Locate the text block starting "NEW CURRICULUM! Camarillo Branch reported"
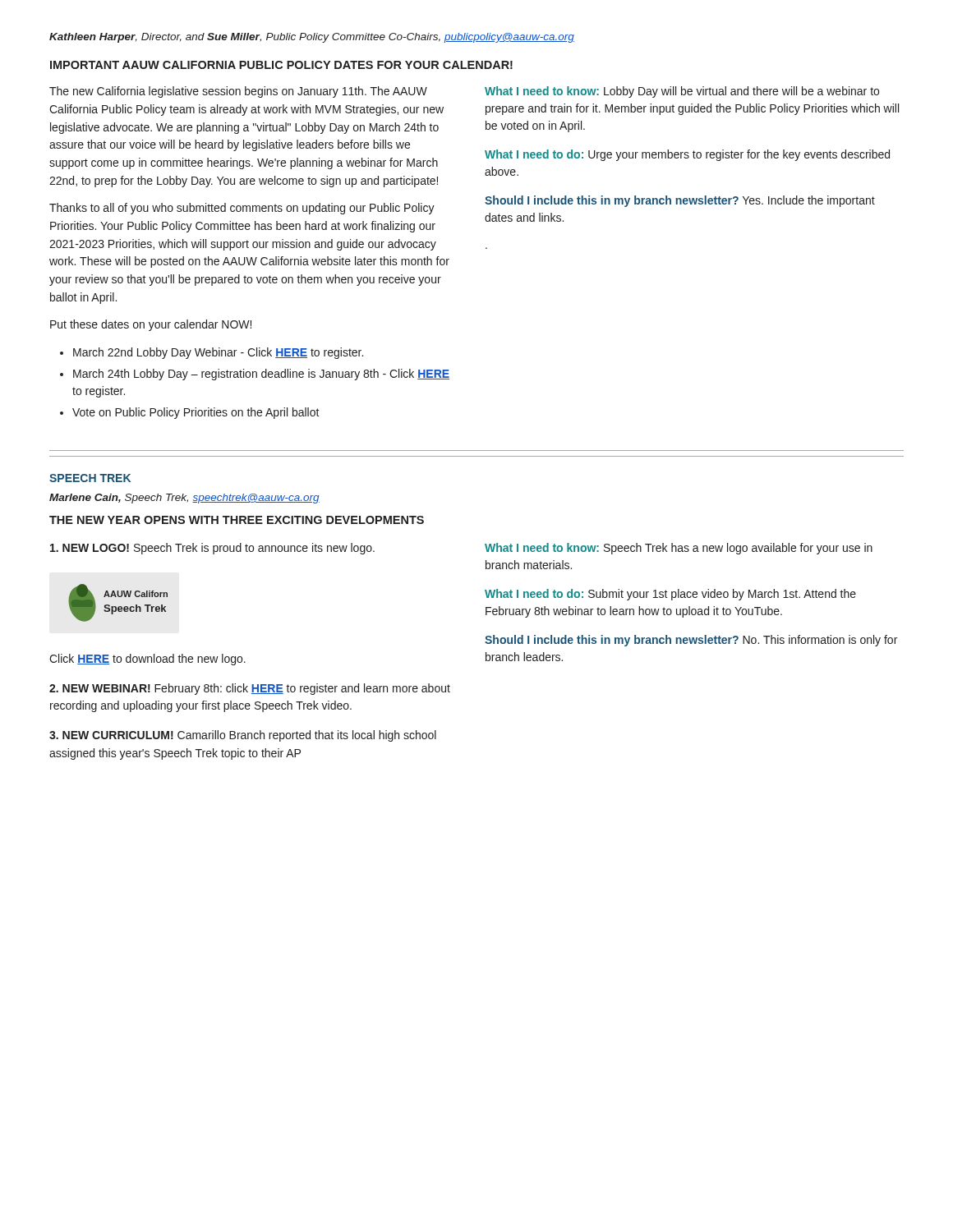 pyautogui.click(x=243, y=744)
